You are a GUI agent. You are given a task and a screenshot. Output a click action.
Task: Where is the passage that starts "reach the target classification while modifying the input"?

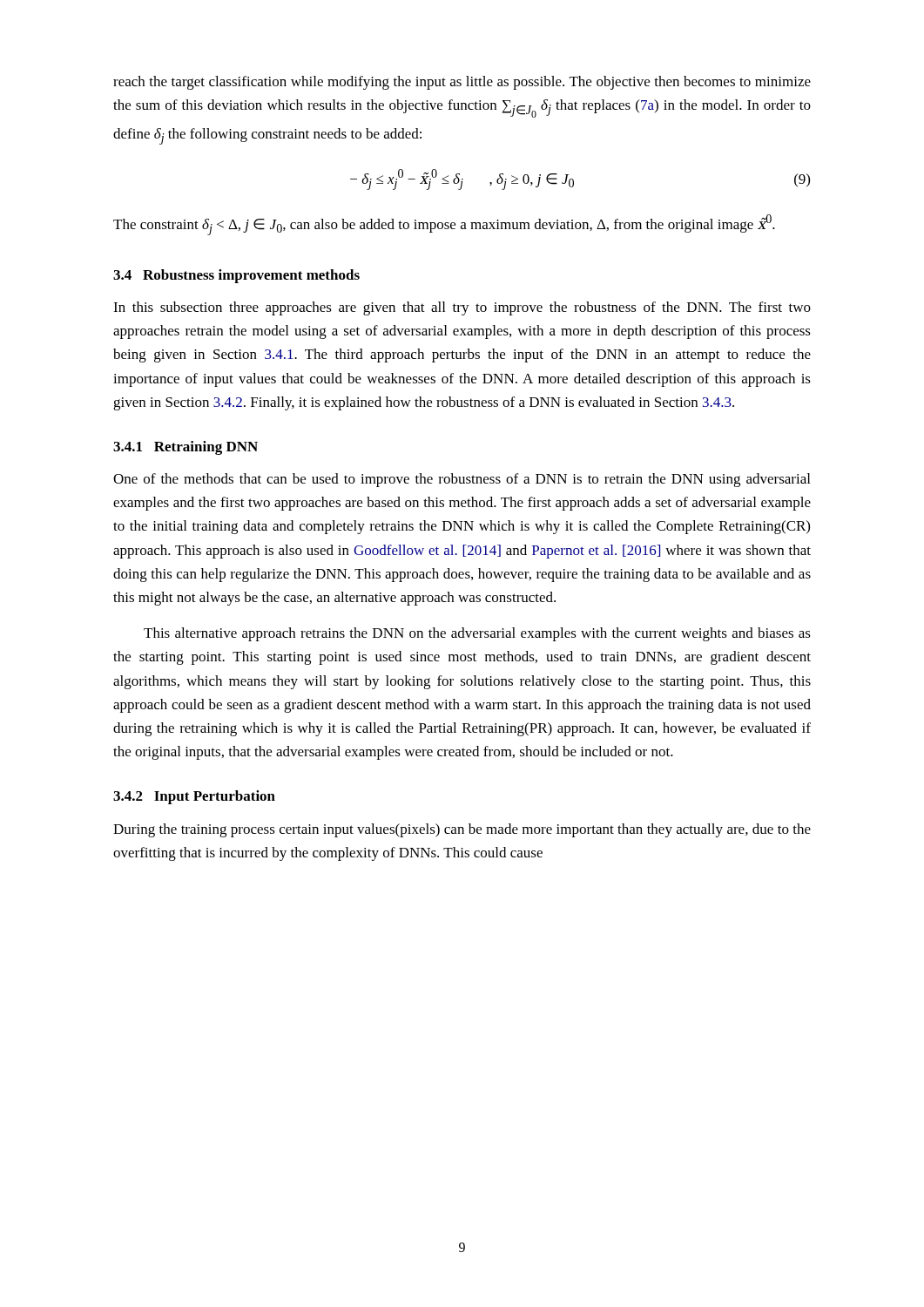[x=462, y=109]
